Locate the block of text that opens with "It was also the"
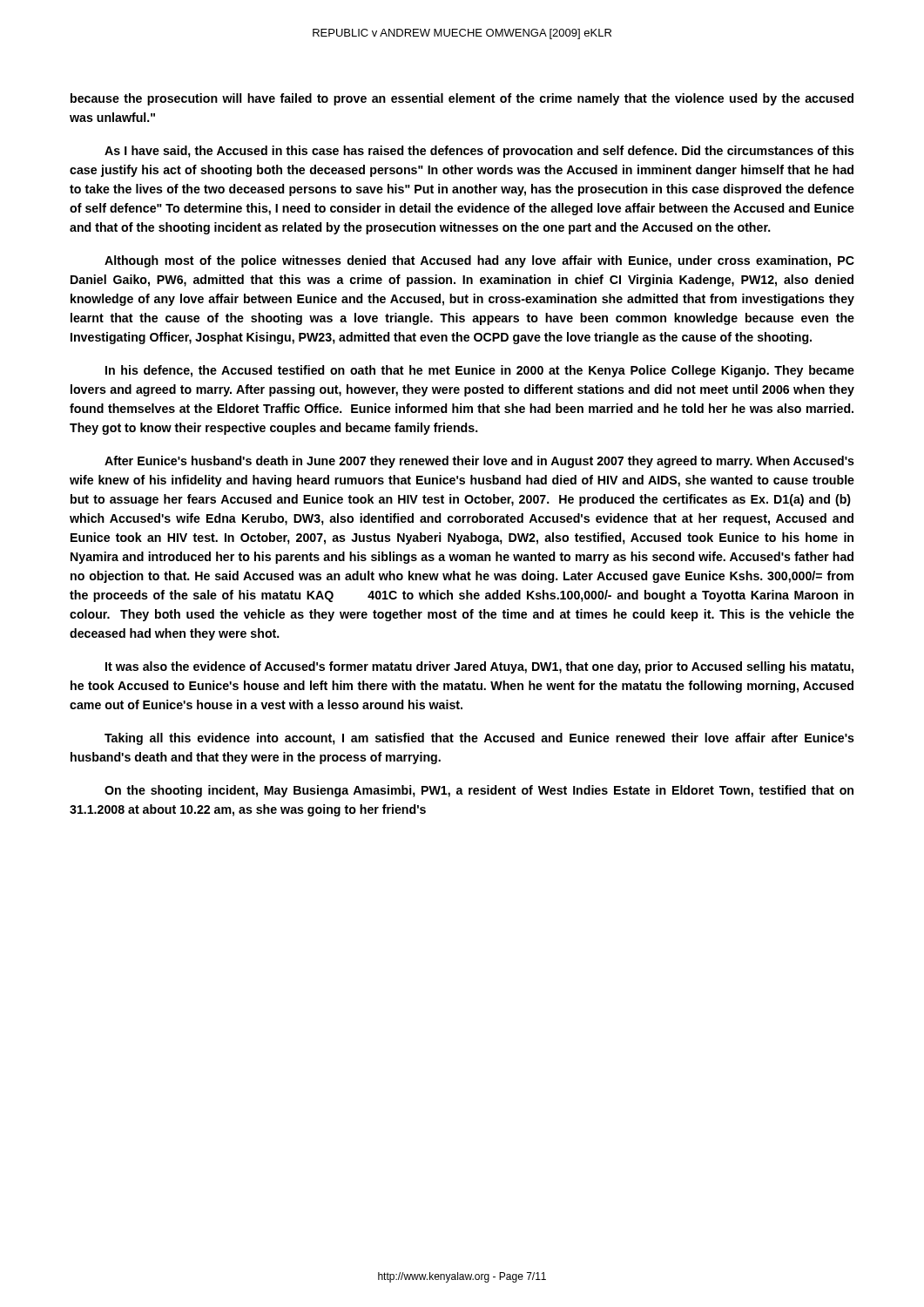The image size is (924, 1307). [x=462, y=686]
